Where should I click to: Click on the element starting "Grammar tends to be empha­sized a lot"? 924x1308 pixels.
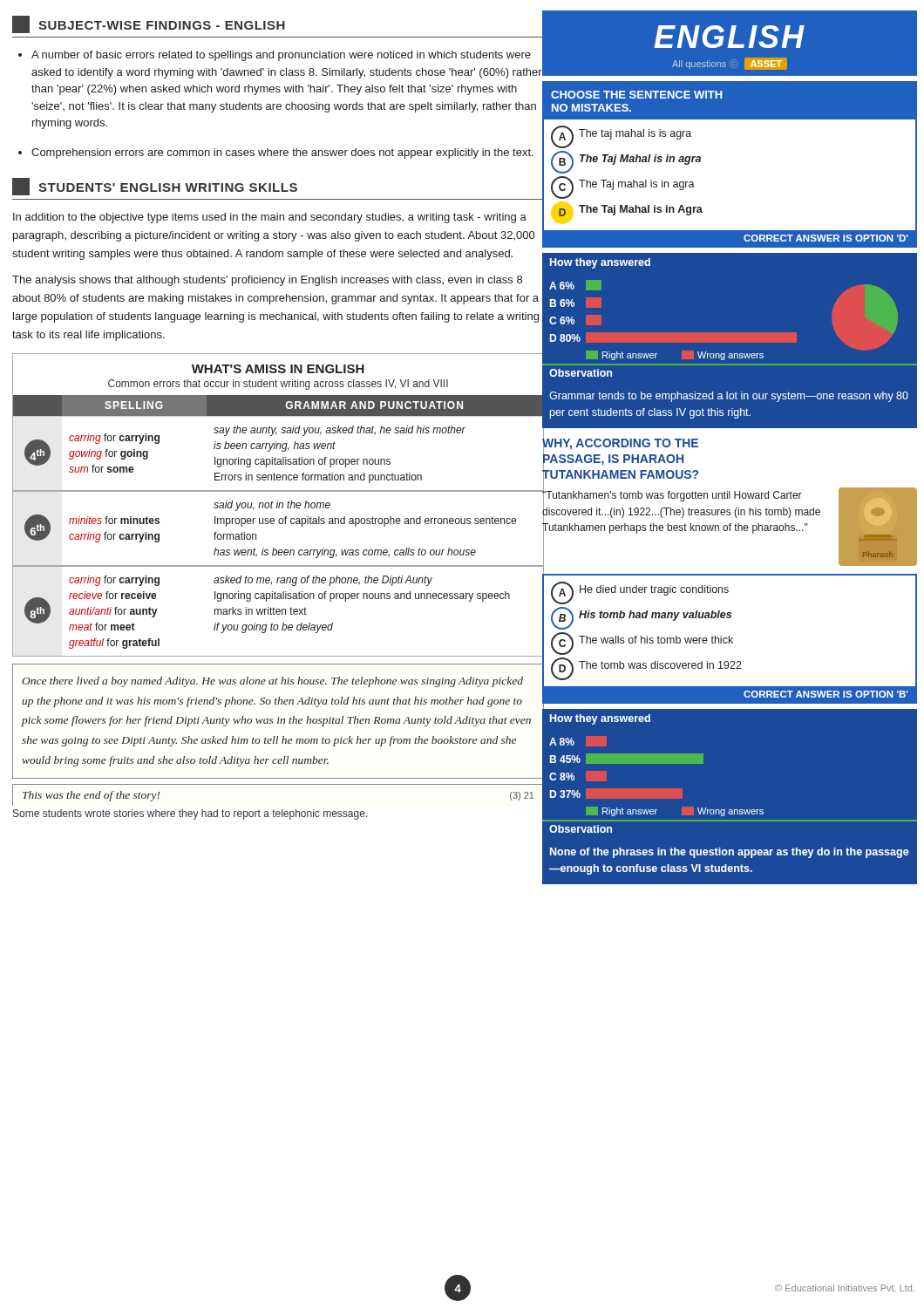pyautogui.click(x=730, y=405)
